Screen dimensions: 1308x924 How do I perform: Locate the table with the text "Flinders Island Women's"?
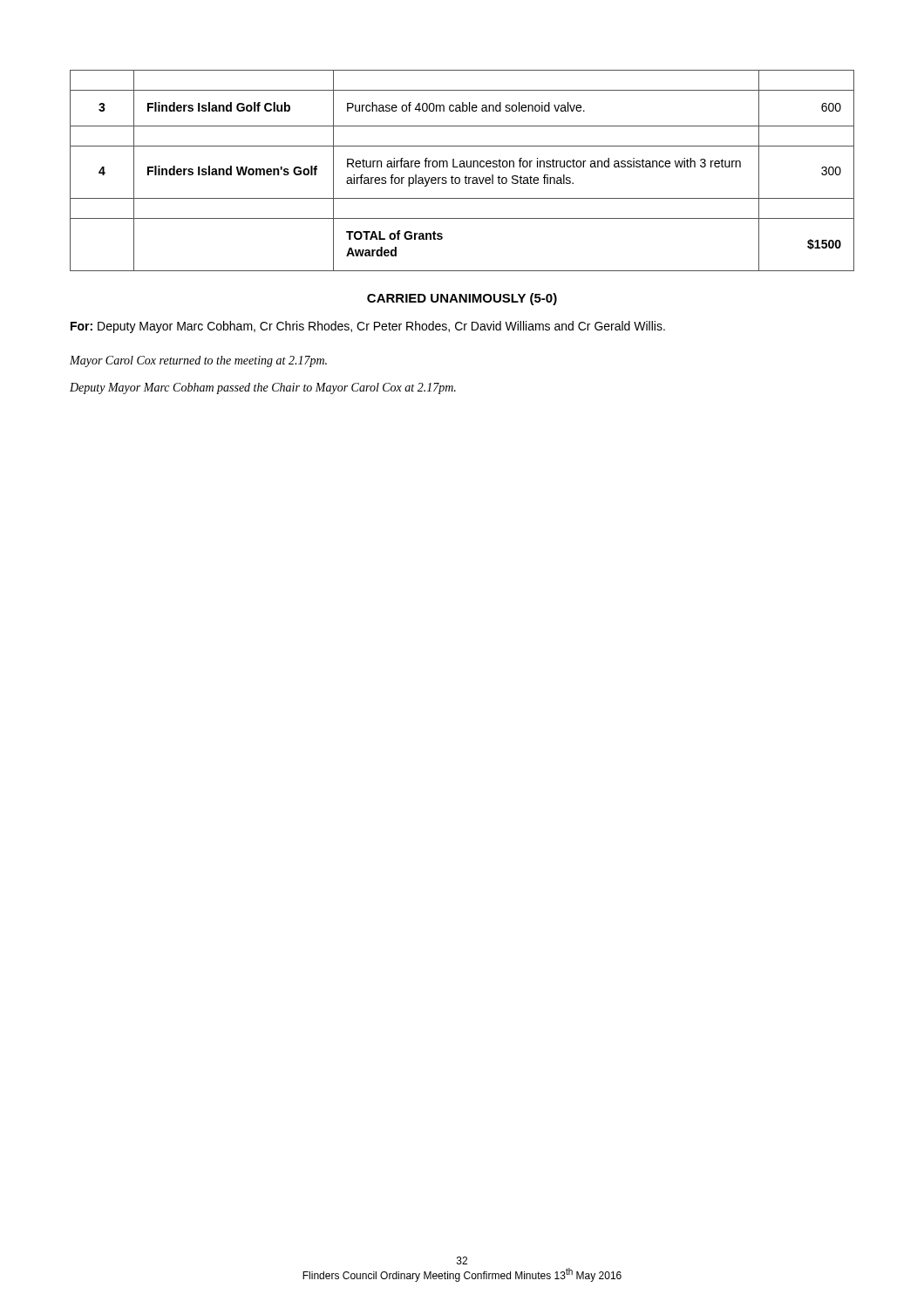(462, 170)
